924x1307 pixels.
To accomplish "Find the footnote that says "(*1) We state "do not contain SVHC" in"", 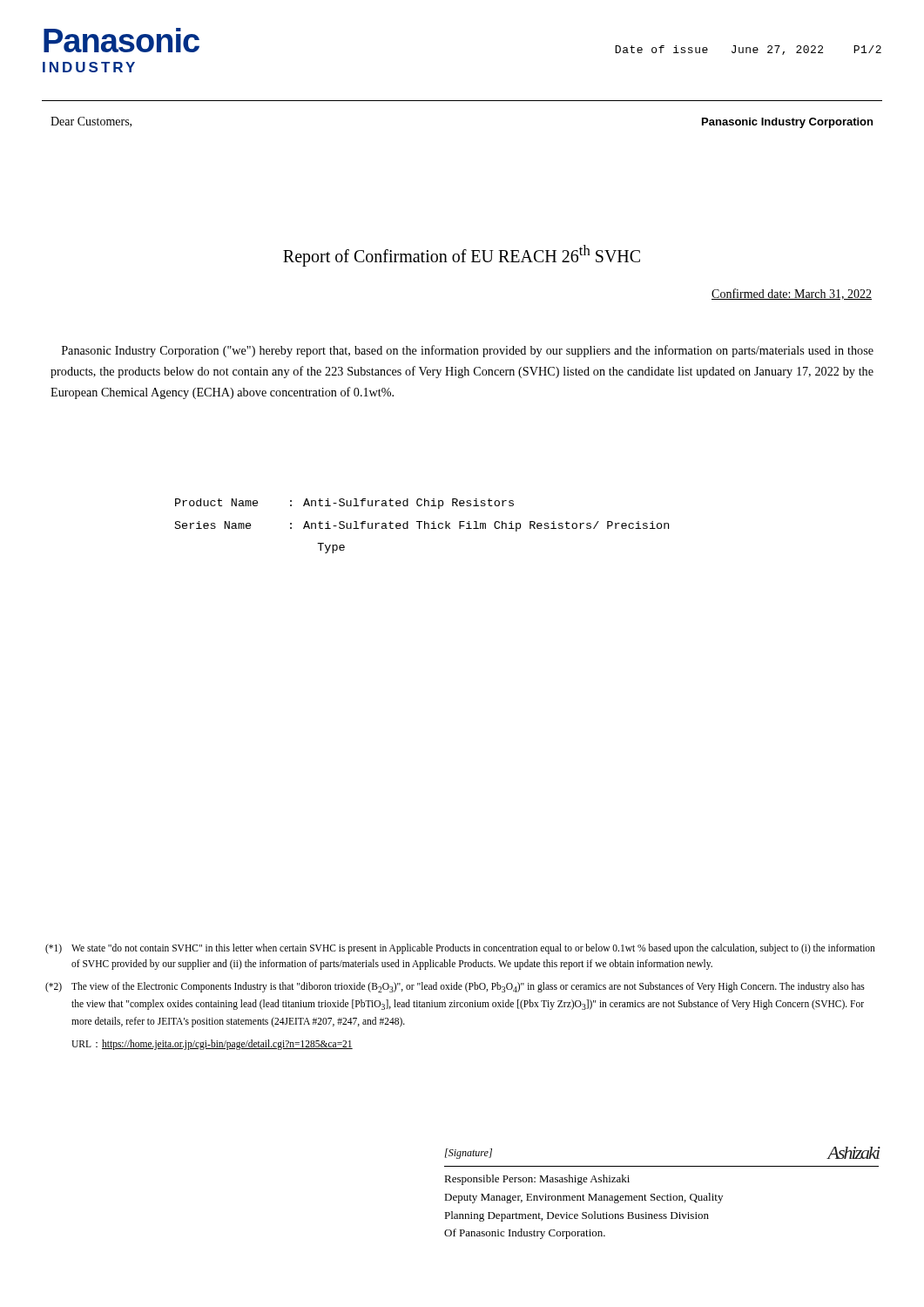I will (462, 957).
